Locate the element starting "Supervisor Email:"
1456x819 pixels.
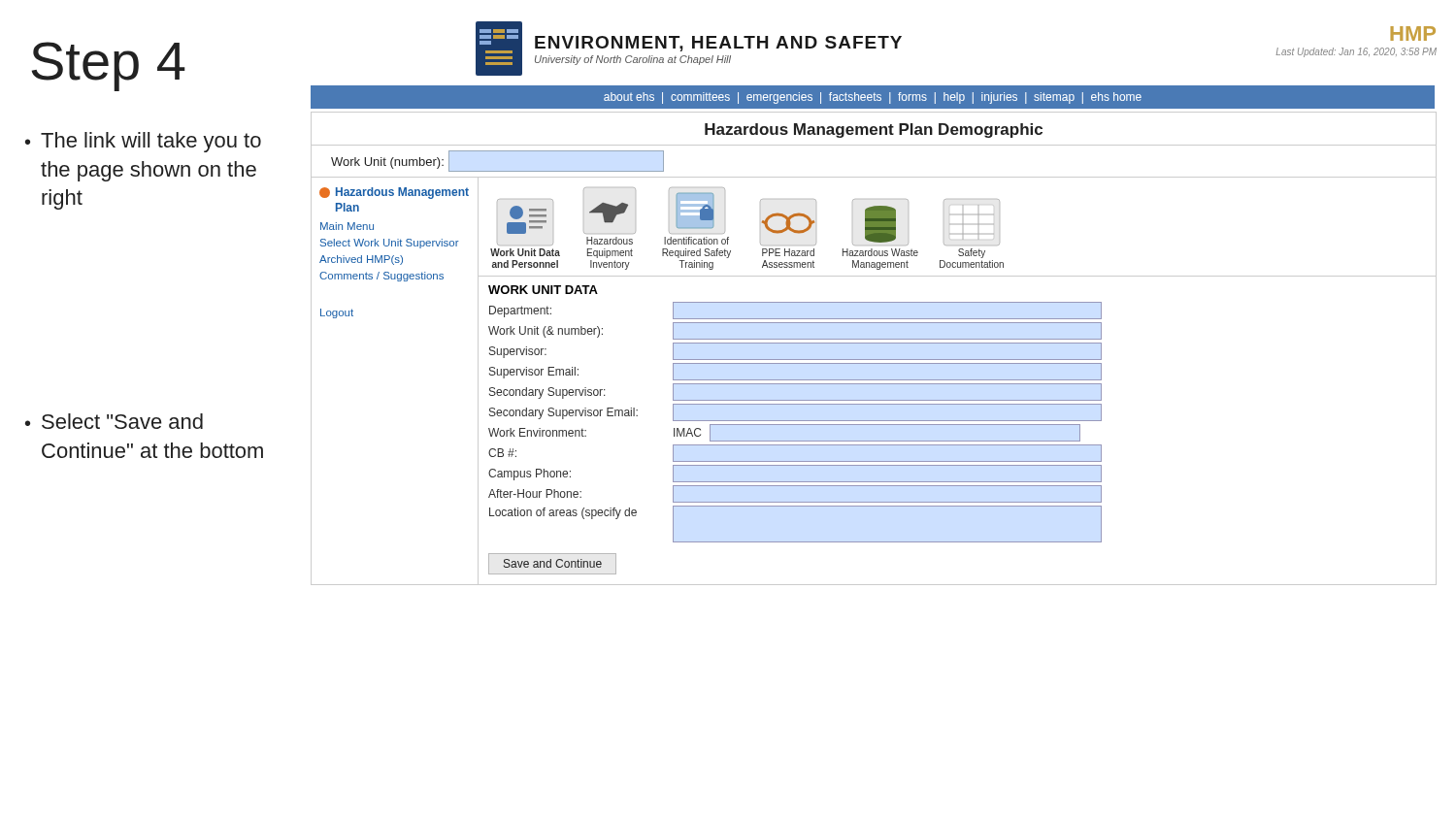tap(795, 372)
